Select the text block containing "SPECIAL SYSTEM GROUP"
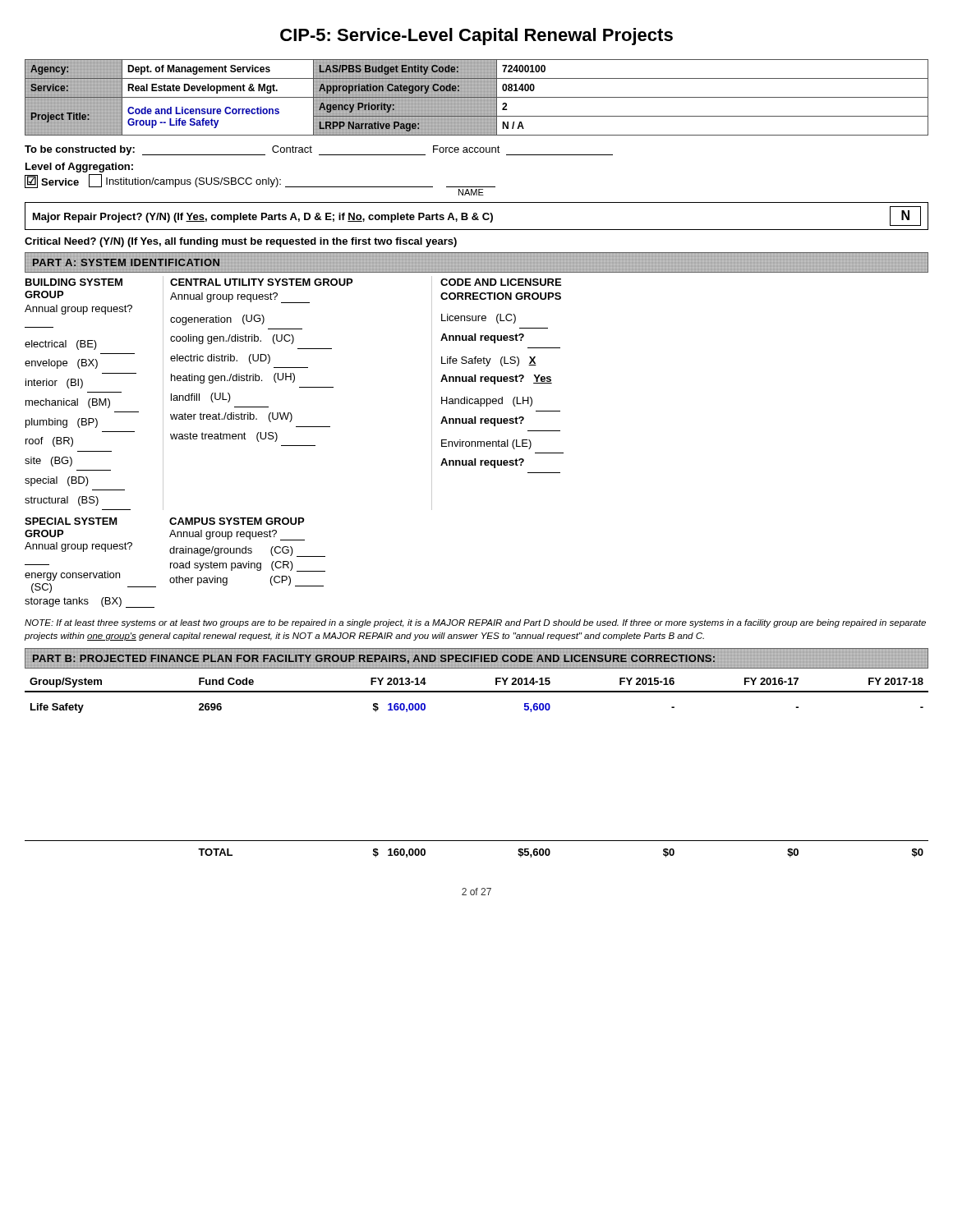Image resolution: width=953 pixels, height=1232 pixels. (228, 561)
